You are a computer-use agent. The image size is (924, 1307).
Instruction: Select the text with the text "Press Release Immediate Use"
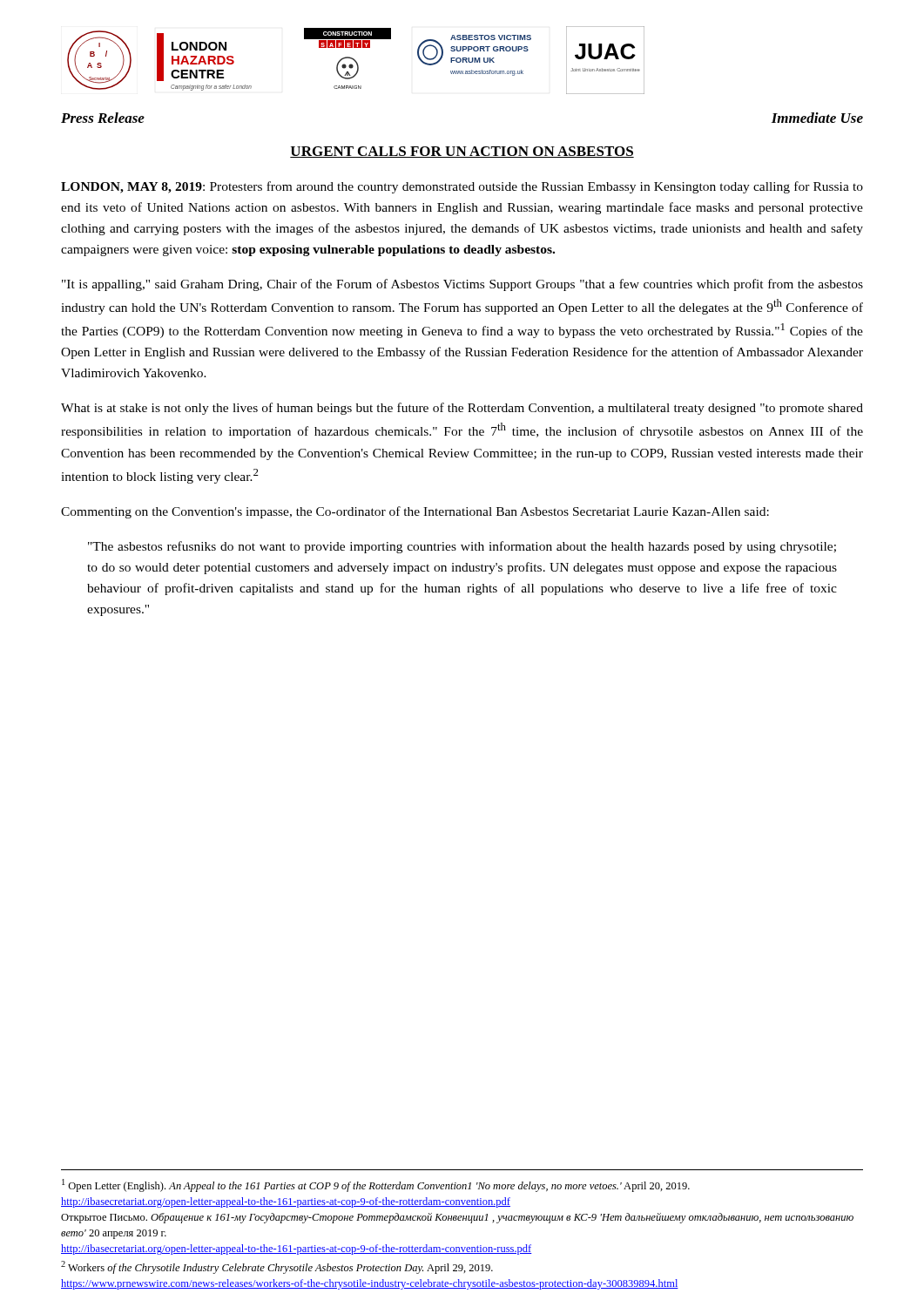tap(121, 117)
